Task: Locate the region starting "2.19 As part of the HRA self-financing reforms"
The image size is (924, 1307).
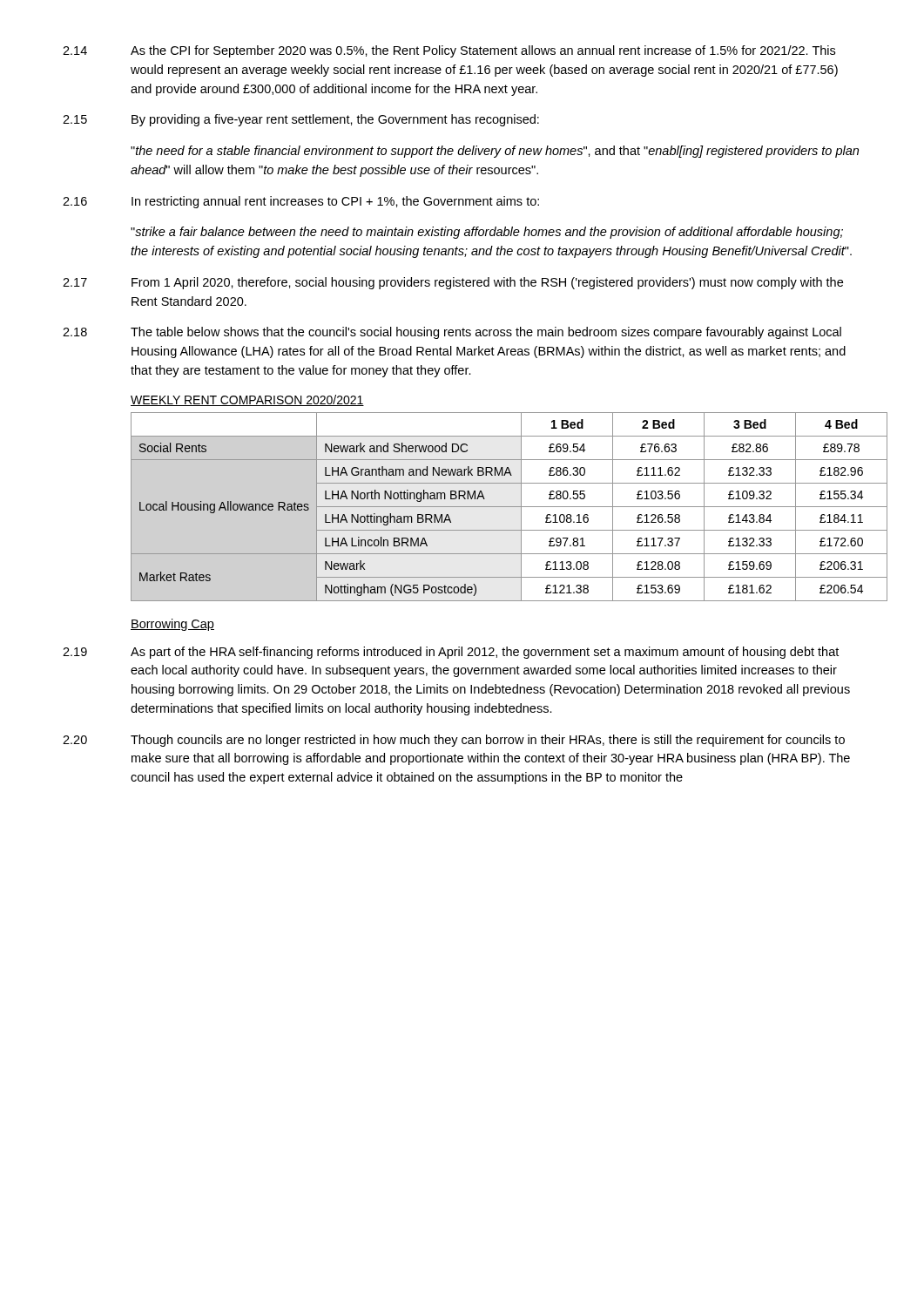Action: point(462,681)
